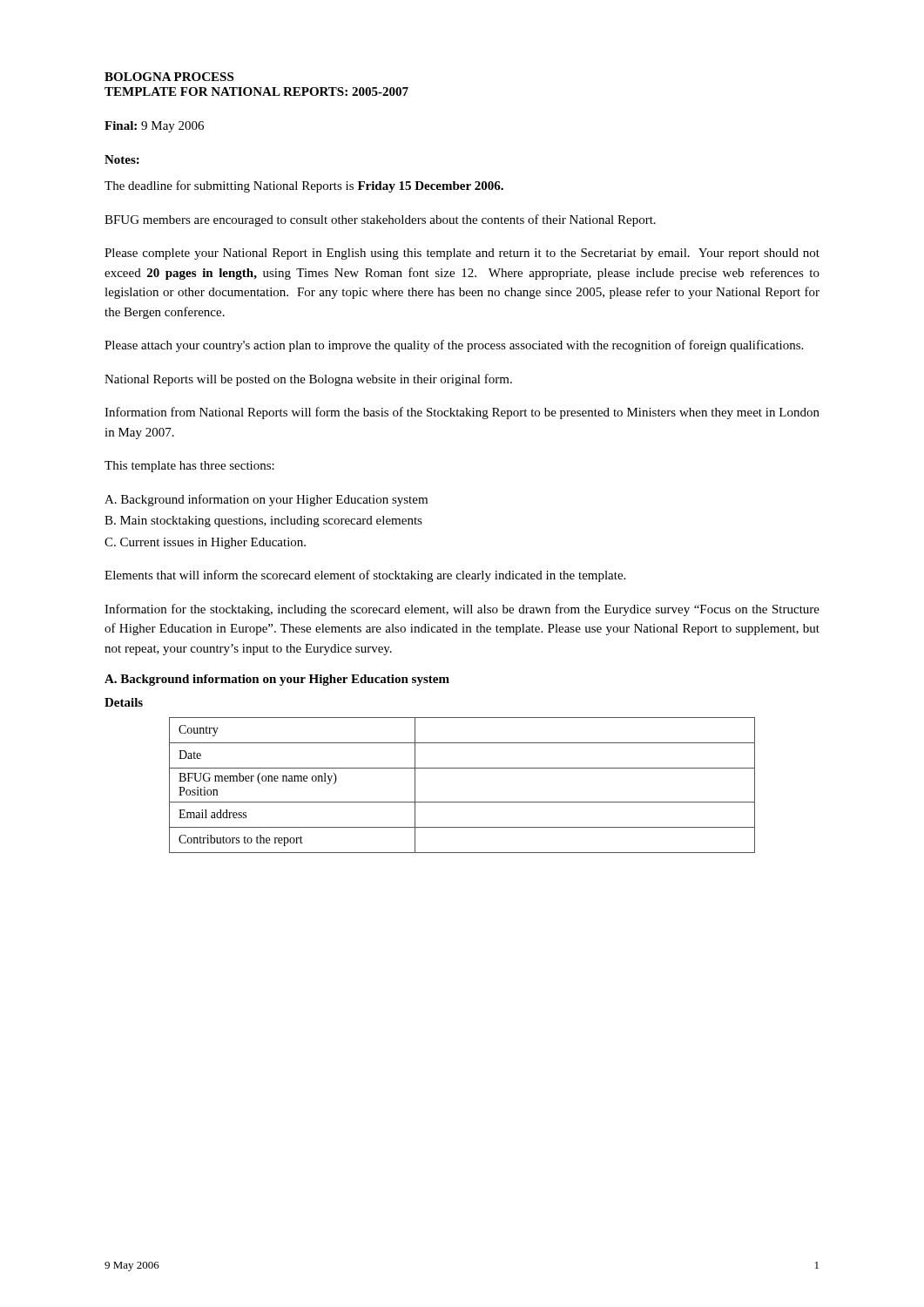Select the list item containing "A. Background information on"
This screenshot has width=924, height=1307.
(266, 499)
